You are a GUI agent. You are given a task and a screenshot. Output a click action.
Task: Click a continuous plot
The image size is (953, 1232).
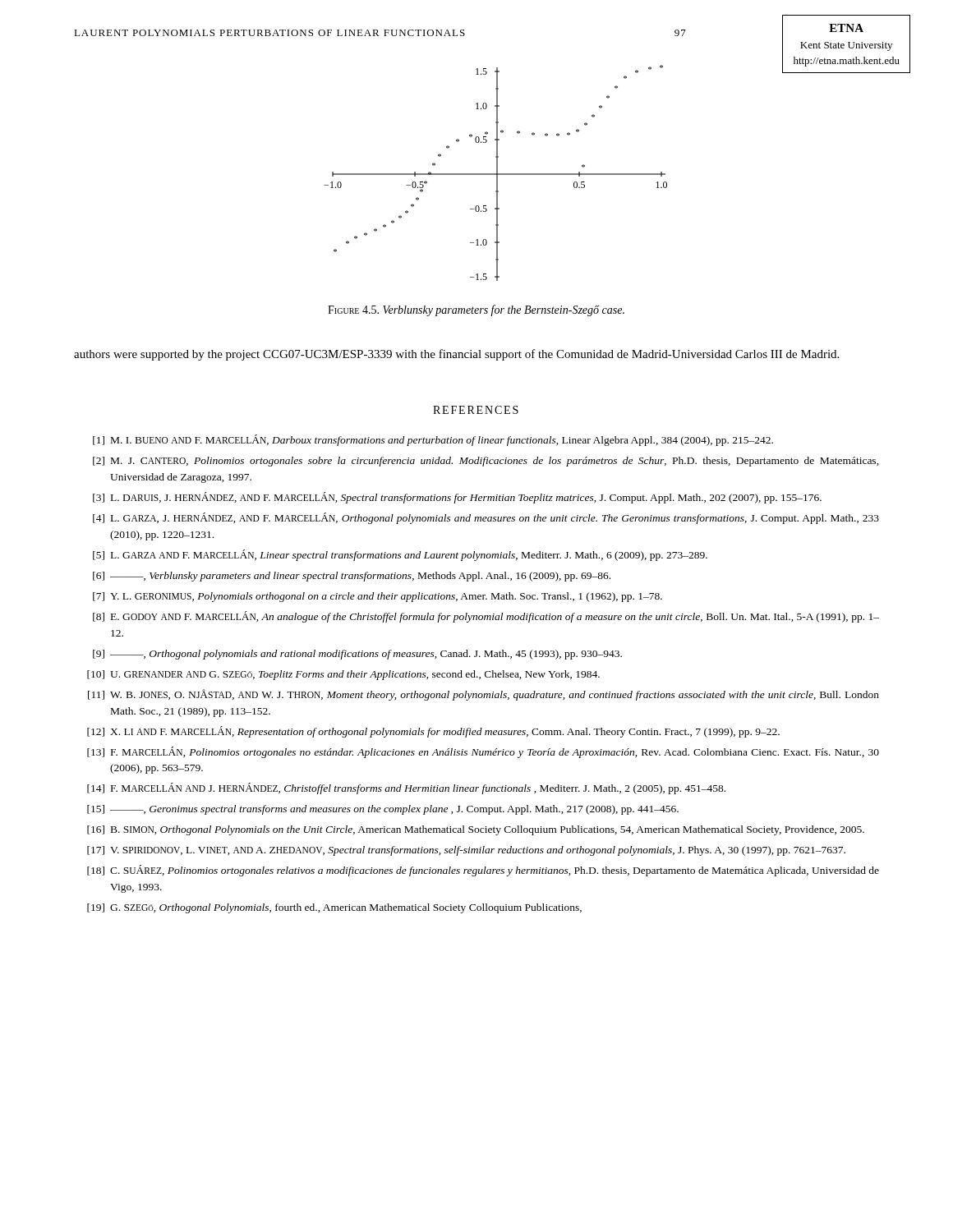click(x=476, y=178)
